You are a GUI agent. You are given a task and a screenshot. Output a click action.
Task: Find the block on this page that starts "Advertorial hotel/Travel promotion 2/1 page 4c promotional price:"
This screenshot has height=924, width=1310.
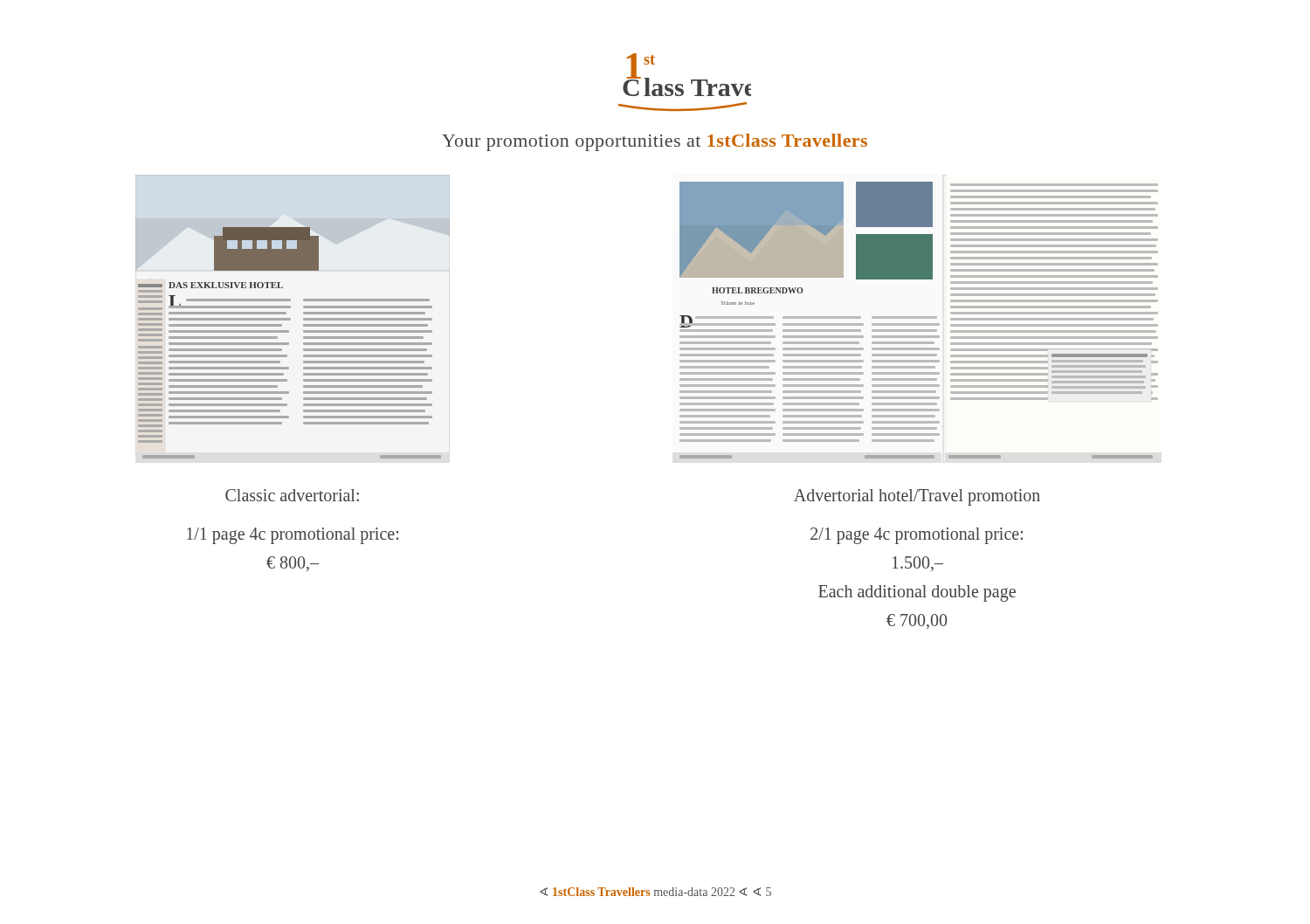(917, 560)
